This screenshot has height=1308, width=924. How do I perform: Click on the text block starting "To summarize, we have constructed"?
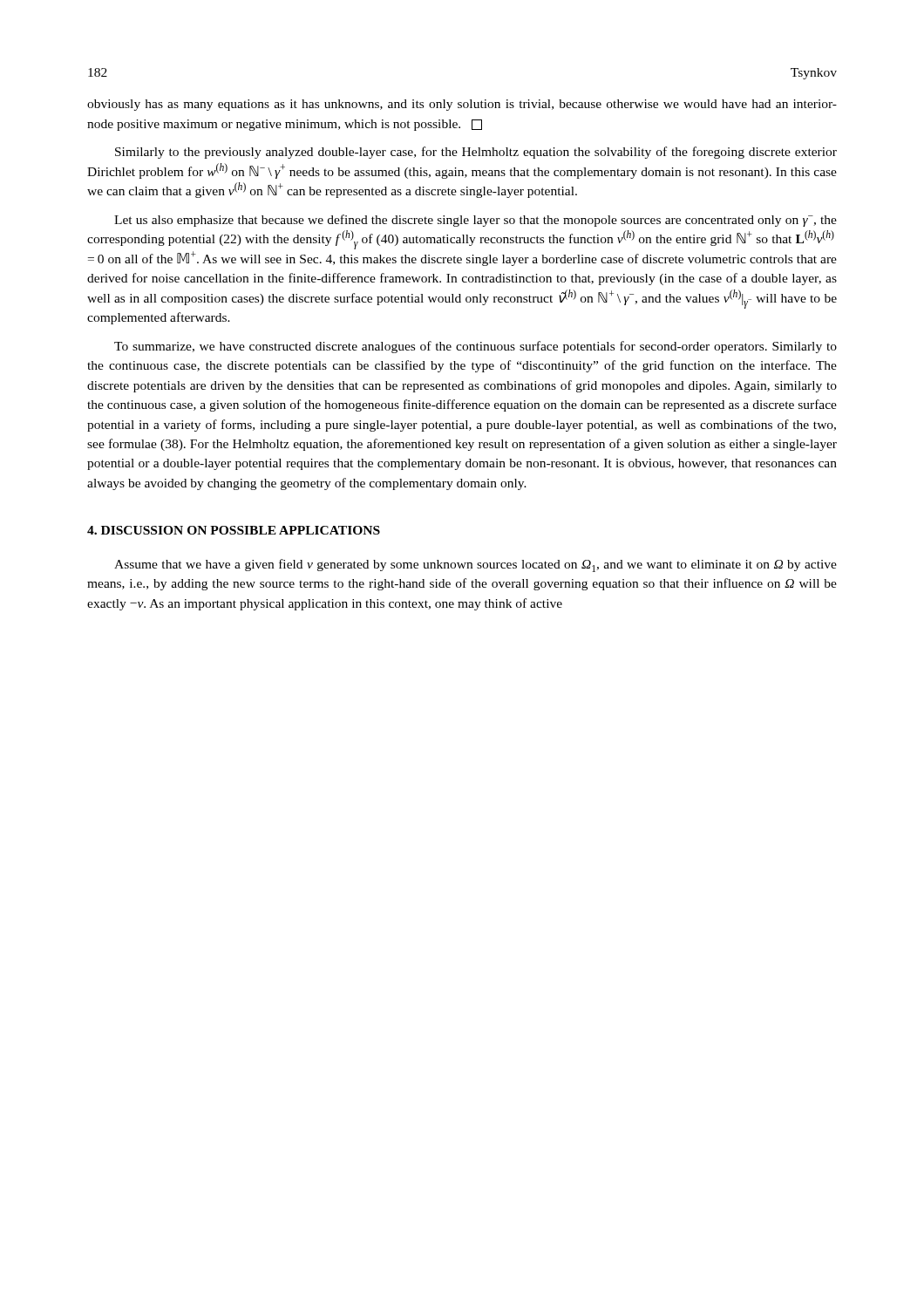coord(462,415)
